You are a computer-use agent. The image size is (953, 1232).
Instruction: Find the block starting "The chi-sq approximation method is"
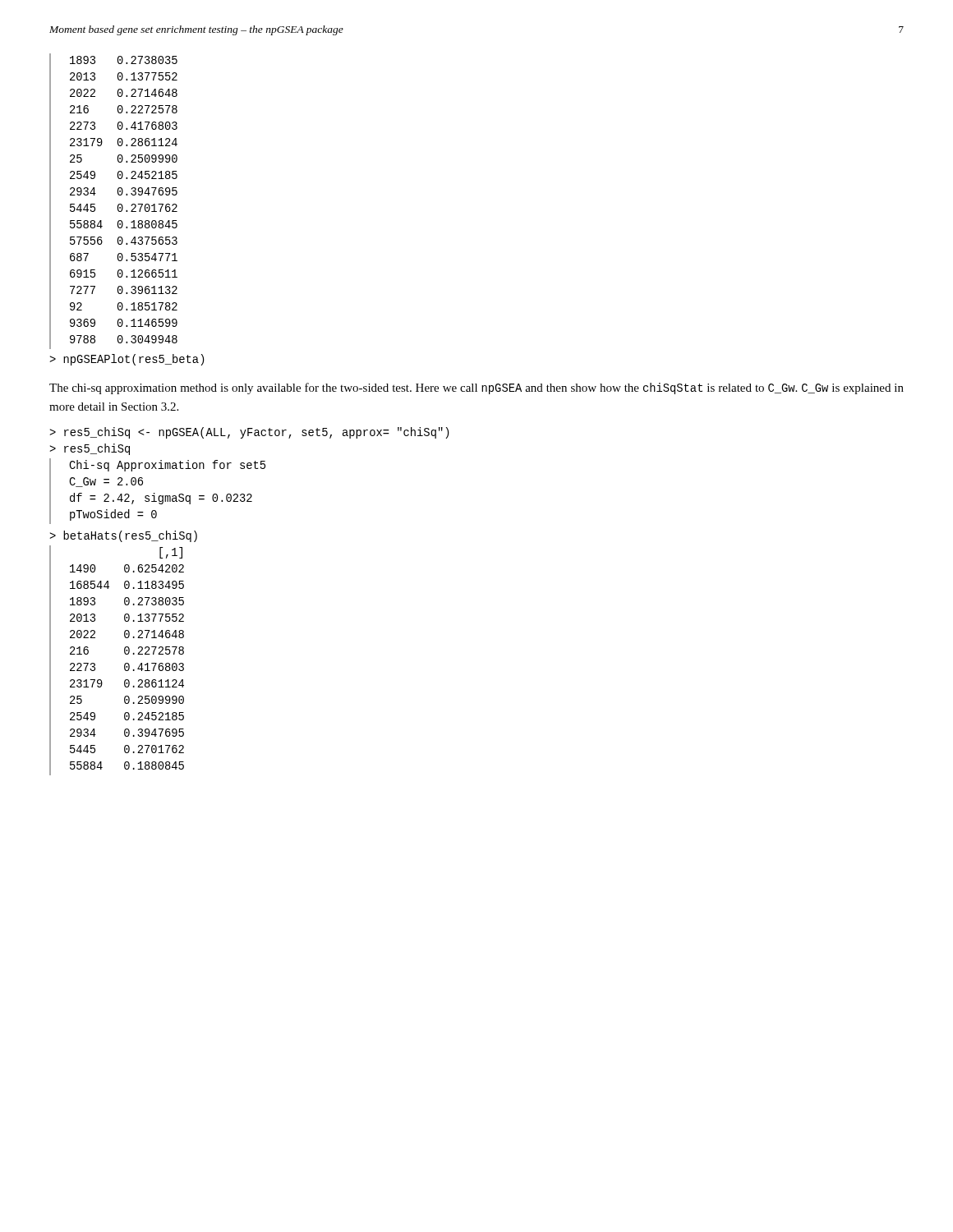pyautogui.click(x=476, y=397)
